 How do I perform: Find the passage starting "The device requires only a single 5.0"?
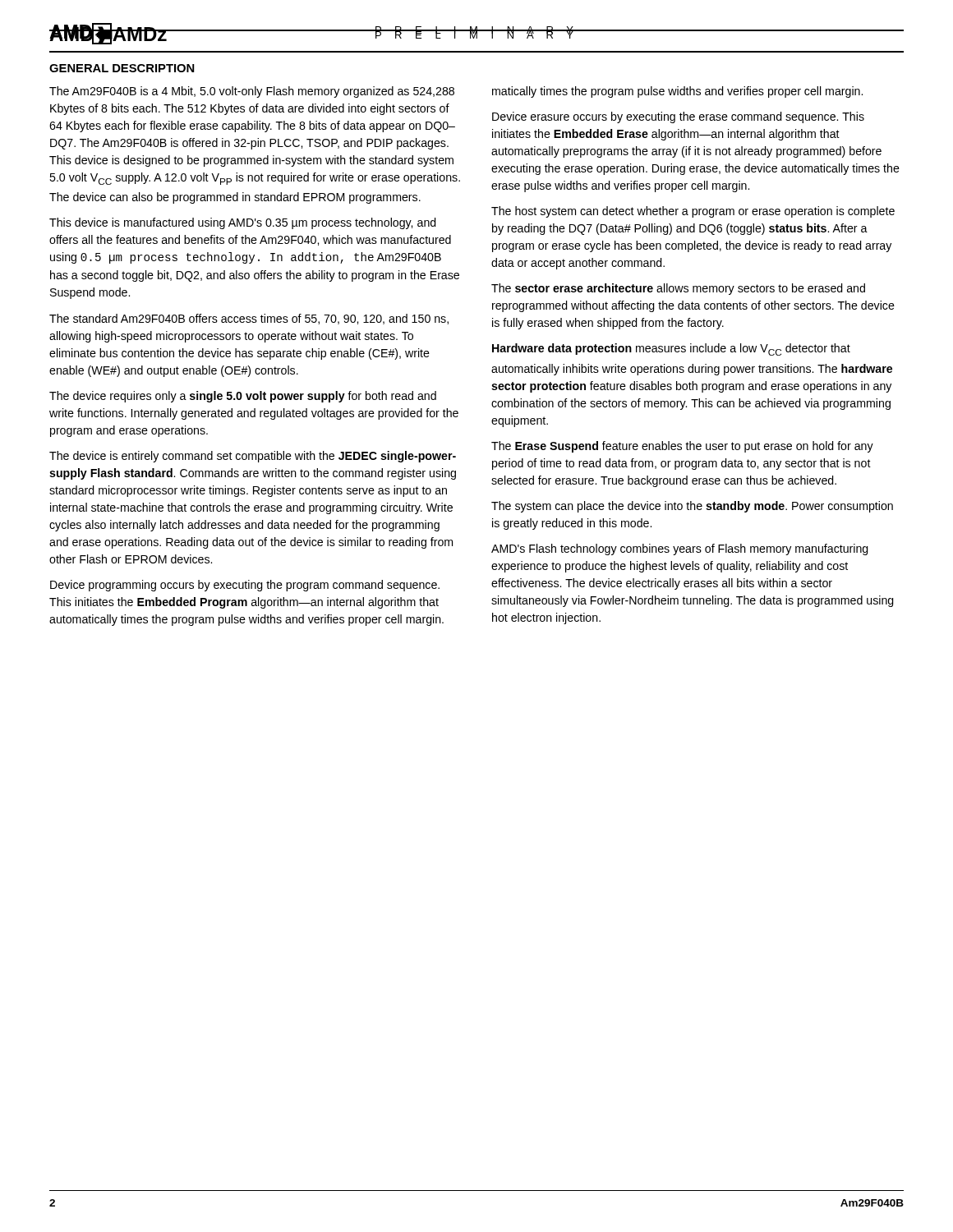(x=254, y=413)
